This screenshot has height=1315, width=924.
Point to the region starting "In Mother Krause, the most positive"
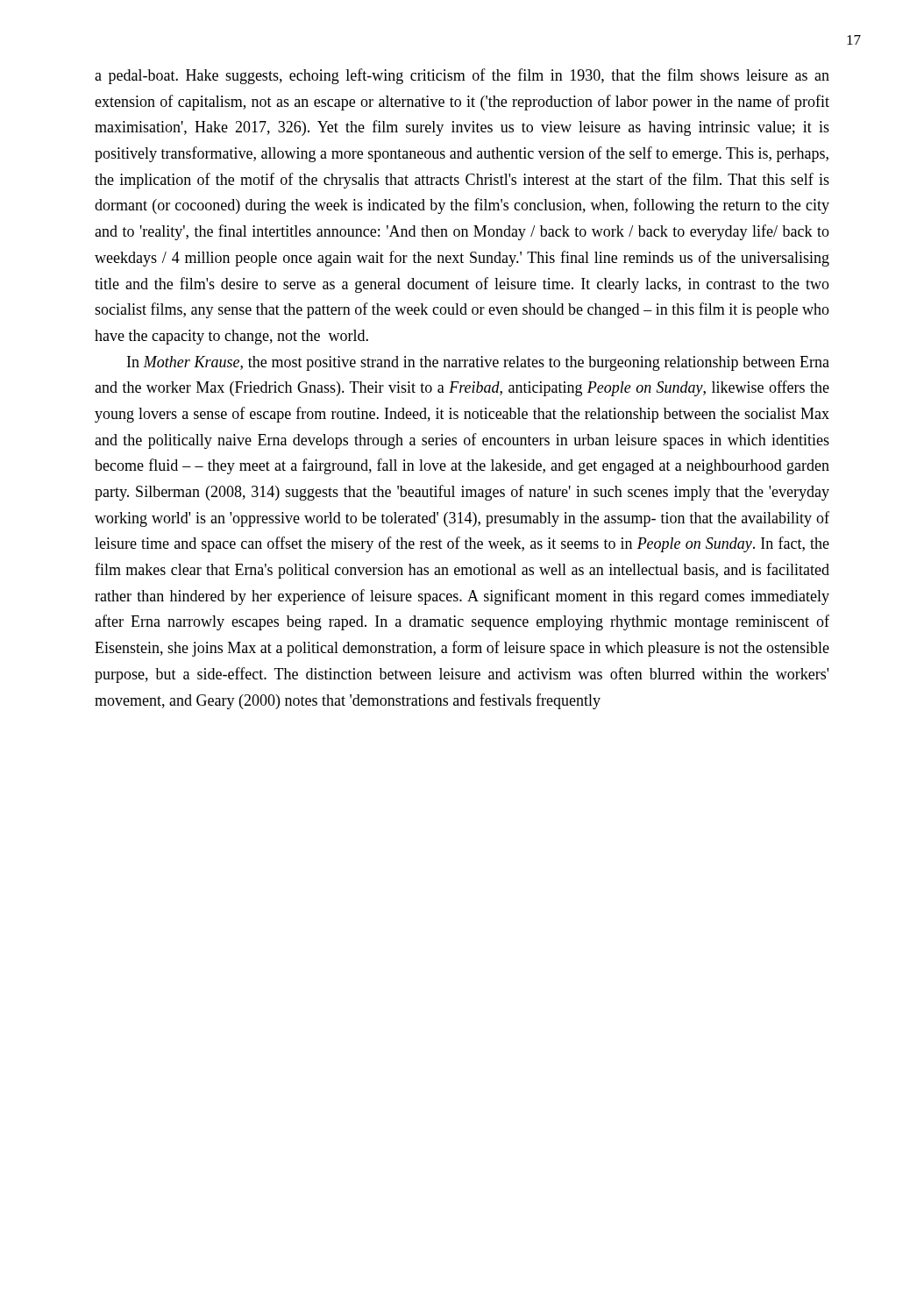462,532
